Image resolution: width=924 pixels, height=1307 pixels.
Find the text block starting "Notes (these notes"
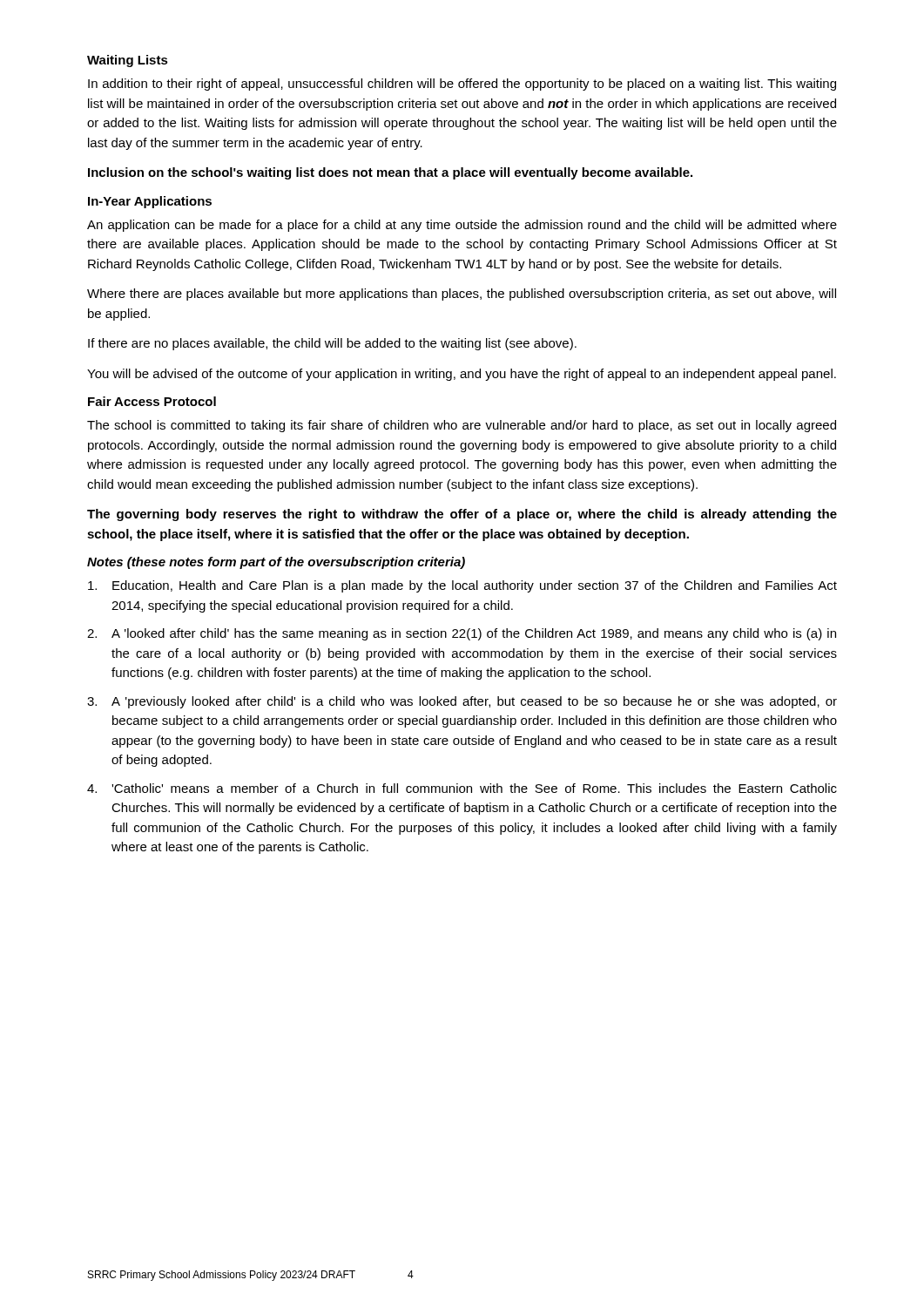point(276,562)
